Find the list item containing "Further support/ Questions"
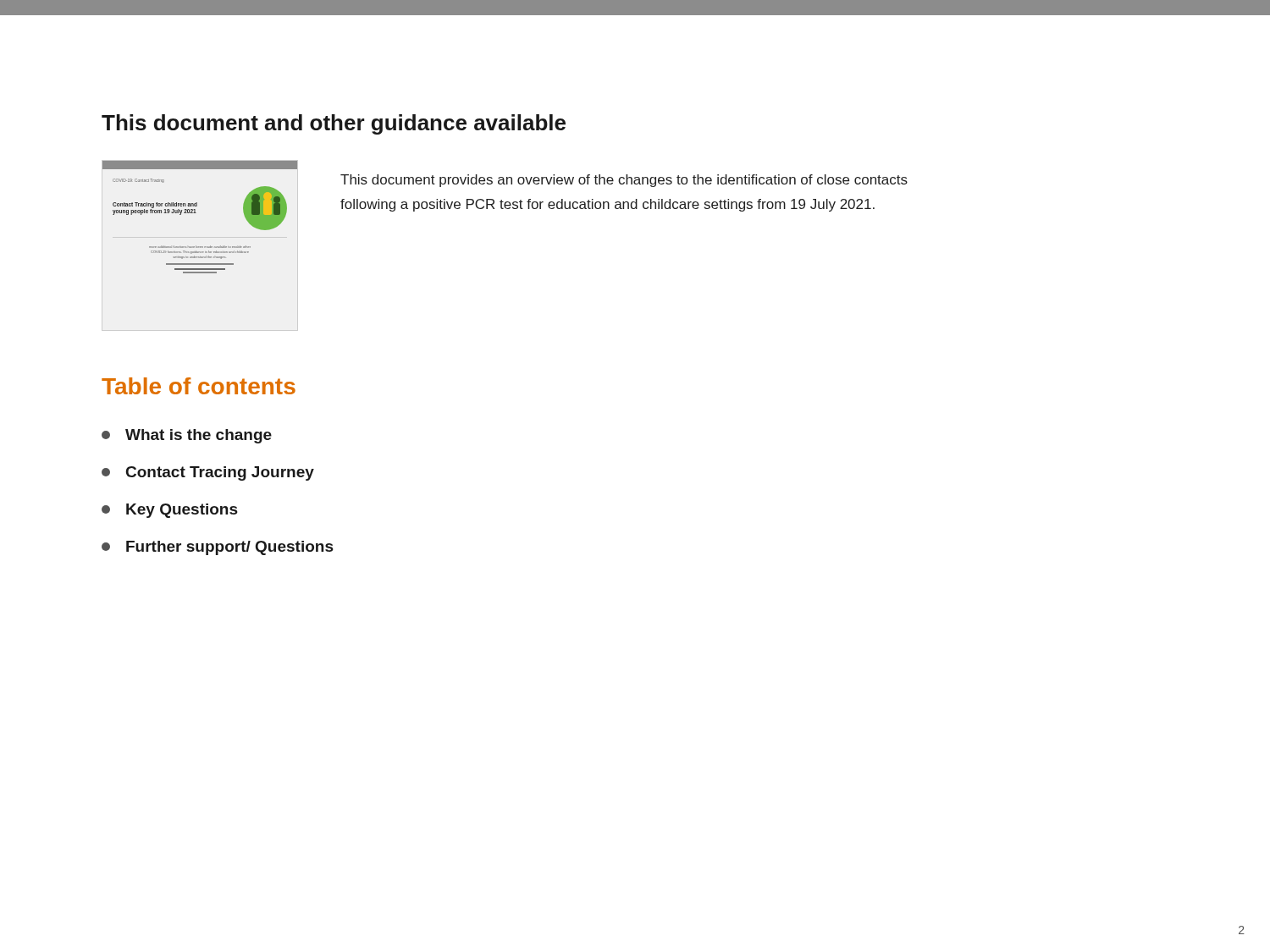The image size is (1270, 952). [218, 547]
